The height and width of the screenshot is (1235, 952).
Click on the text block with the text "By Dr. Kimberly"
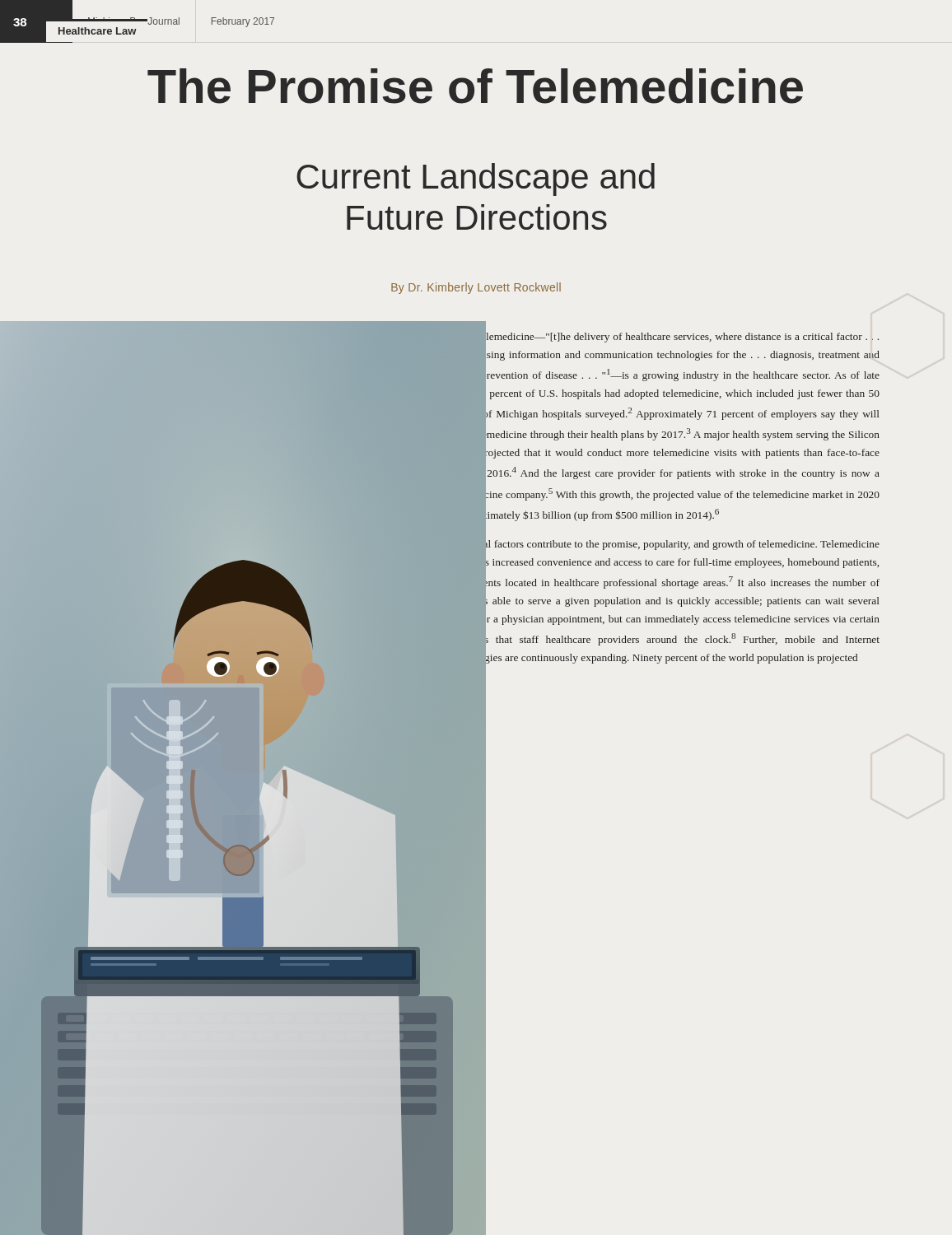click(x=476, y=287)
